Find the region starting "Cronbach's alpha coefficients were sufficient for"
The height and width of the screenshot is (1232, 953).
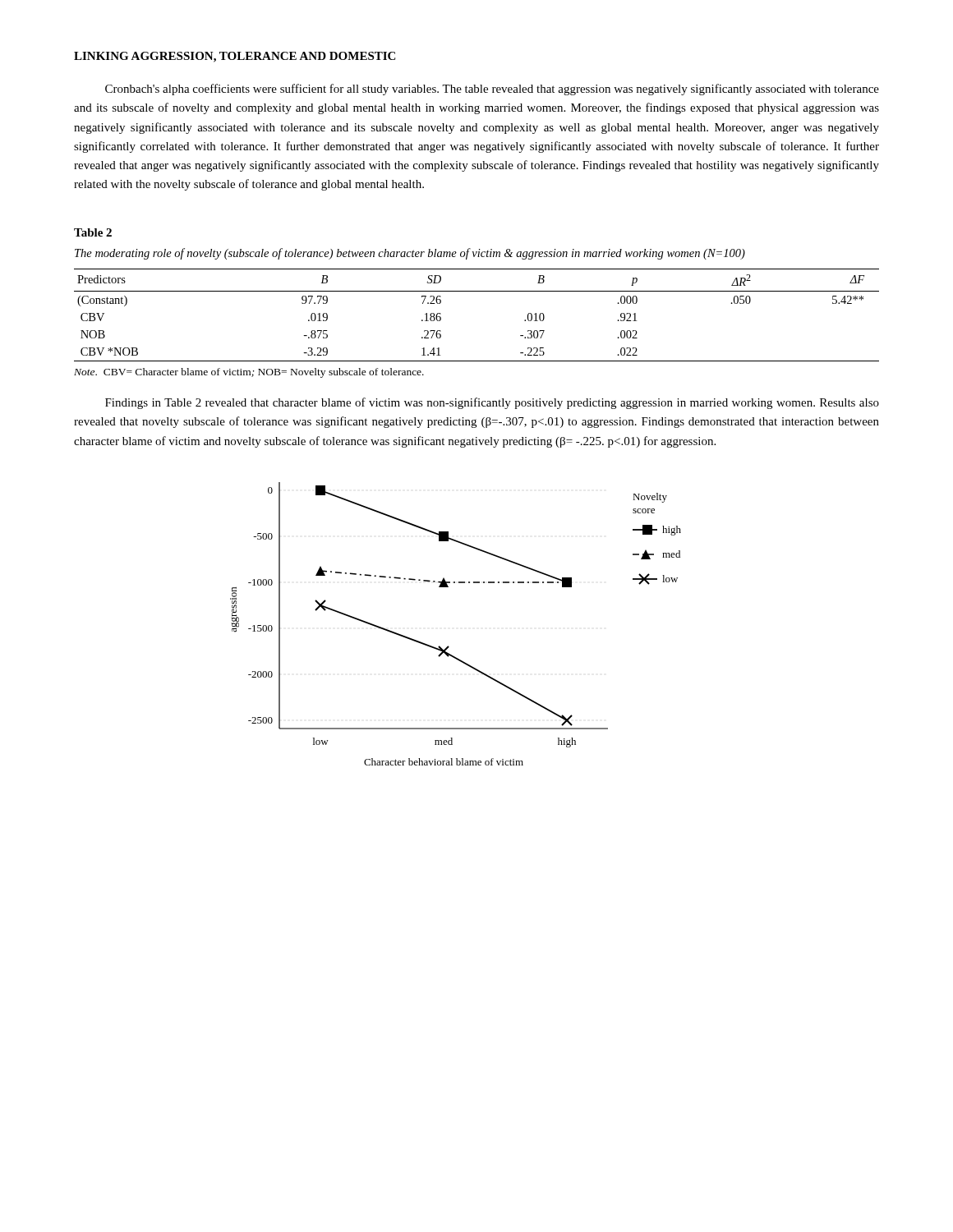[476, 137]
